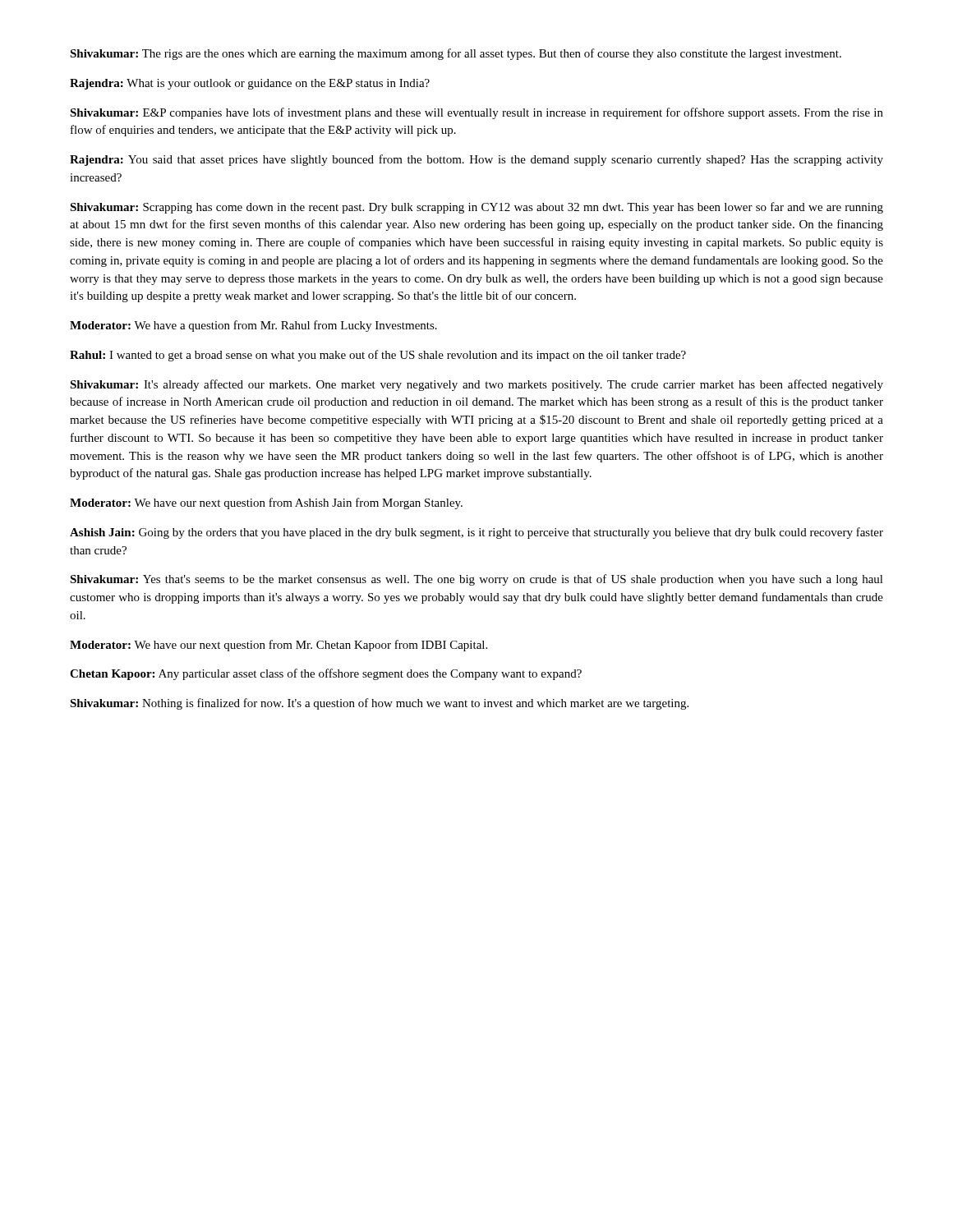Point to the passage starting "Shivakumar: The rigs"
The height and width of the screenshot is (1232, 953).
pyautogui.click(x=456, y=53)
